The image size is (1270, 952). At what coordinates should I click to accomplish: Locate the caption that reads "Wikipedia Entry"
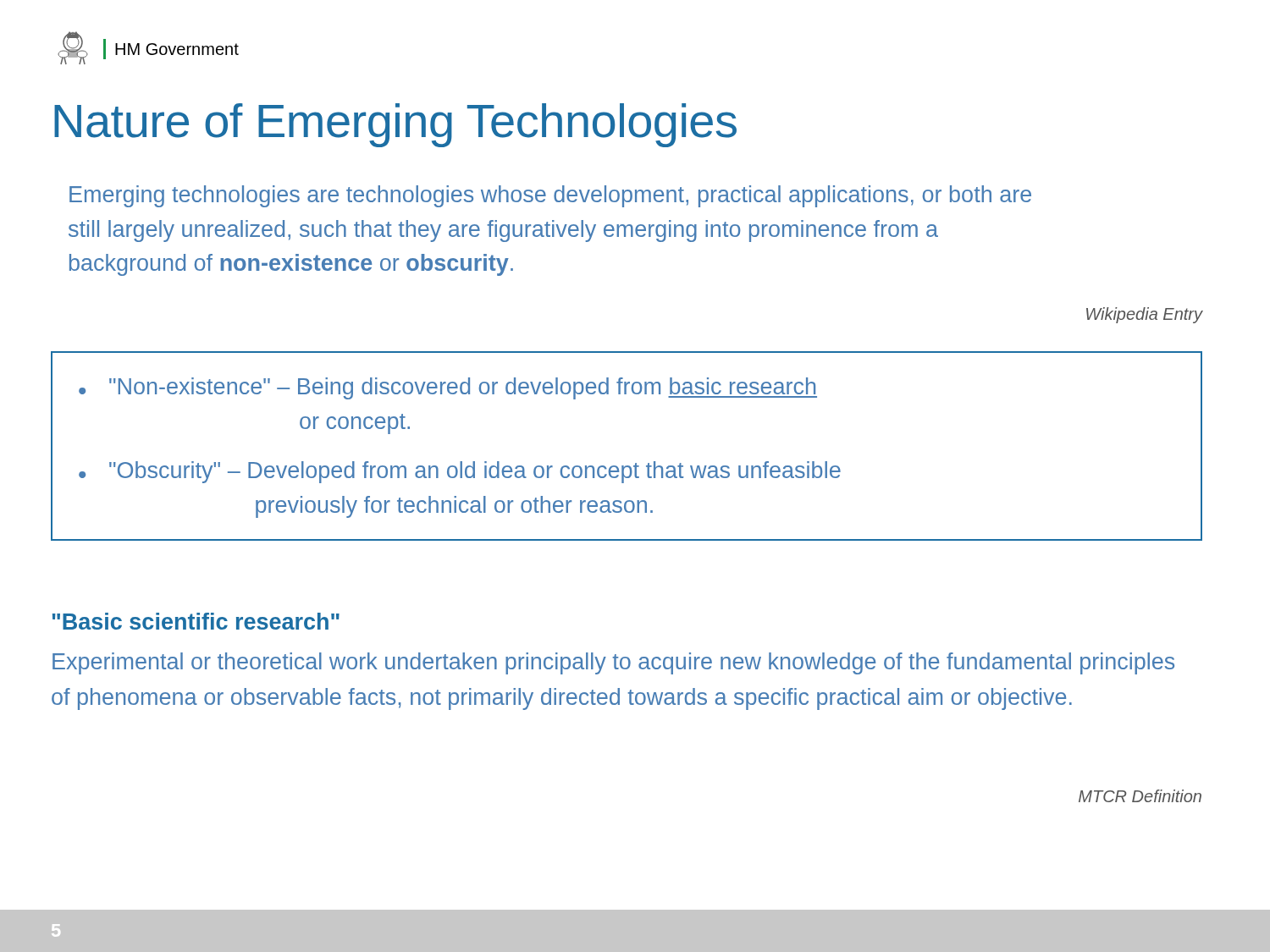pos(1144,314)
